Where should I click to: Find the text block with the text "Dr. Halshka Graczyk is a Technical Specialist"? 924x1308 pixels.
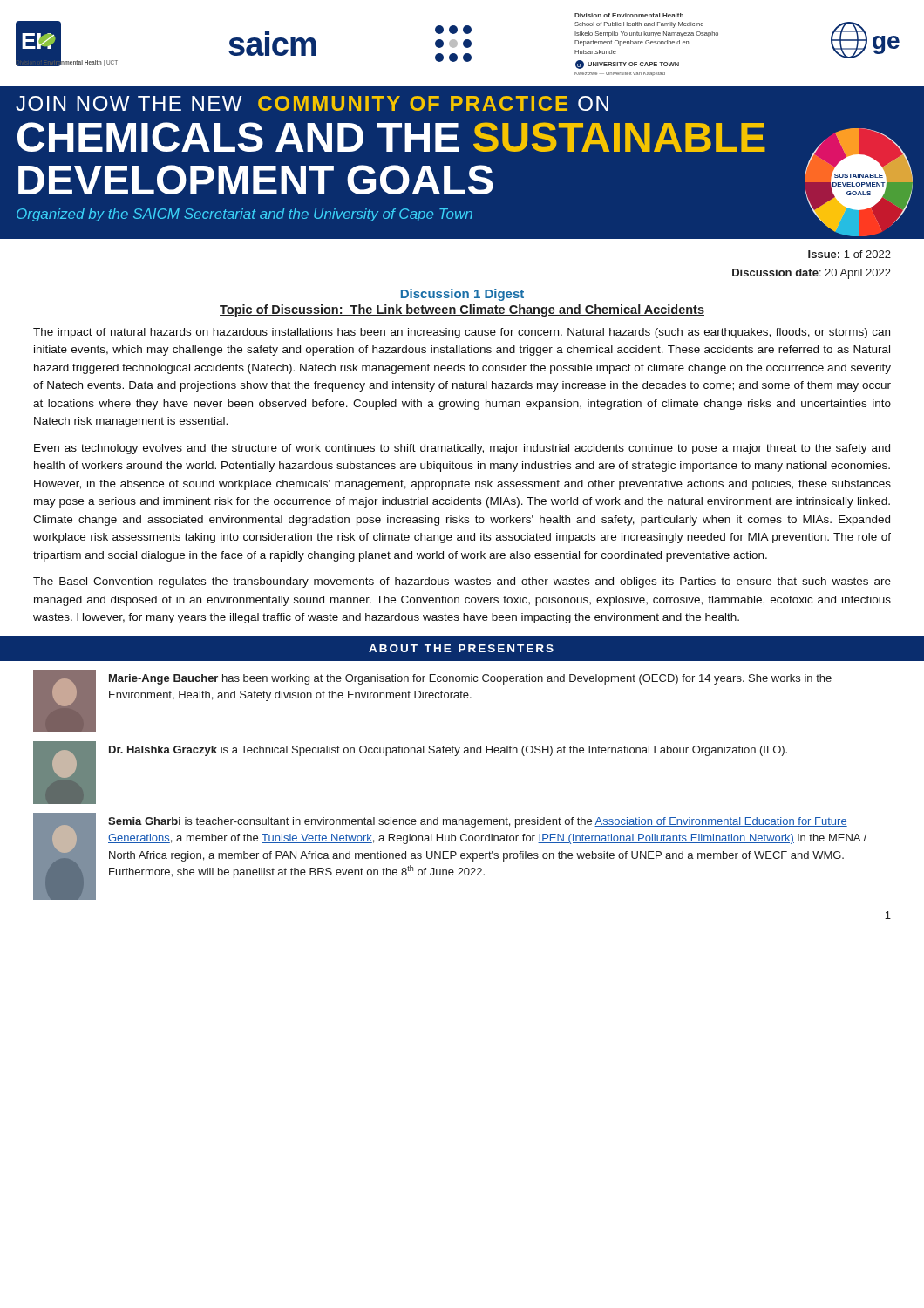tap(448, 749)
